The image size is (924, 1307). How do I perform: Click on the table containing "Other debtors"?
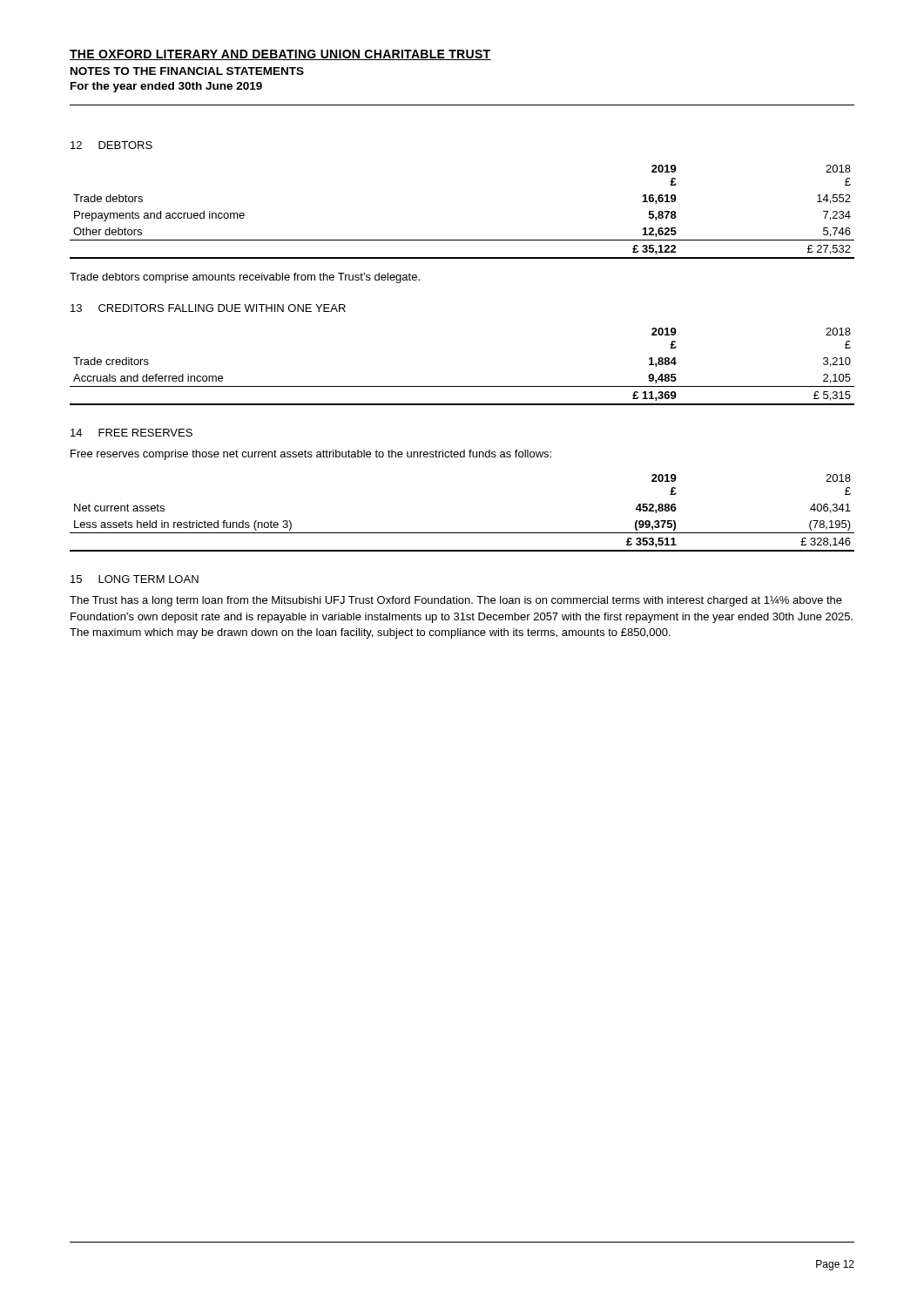click(462, 210)
